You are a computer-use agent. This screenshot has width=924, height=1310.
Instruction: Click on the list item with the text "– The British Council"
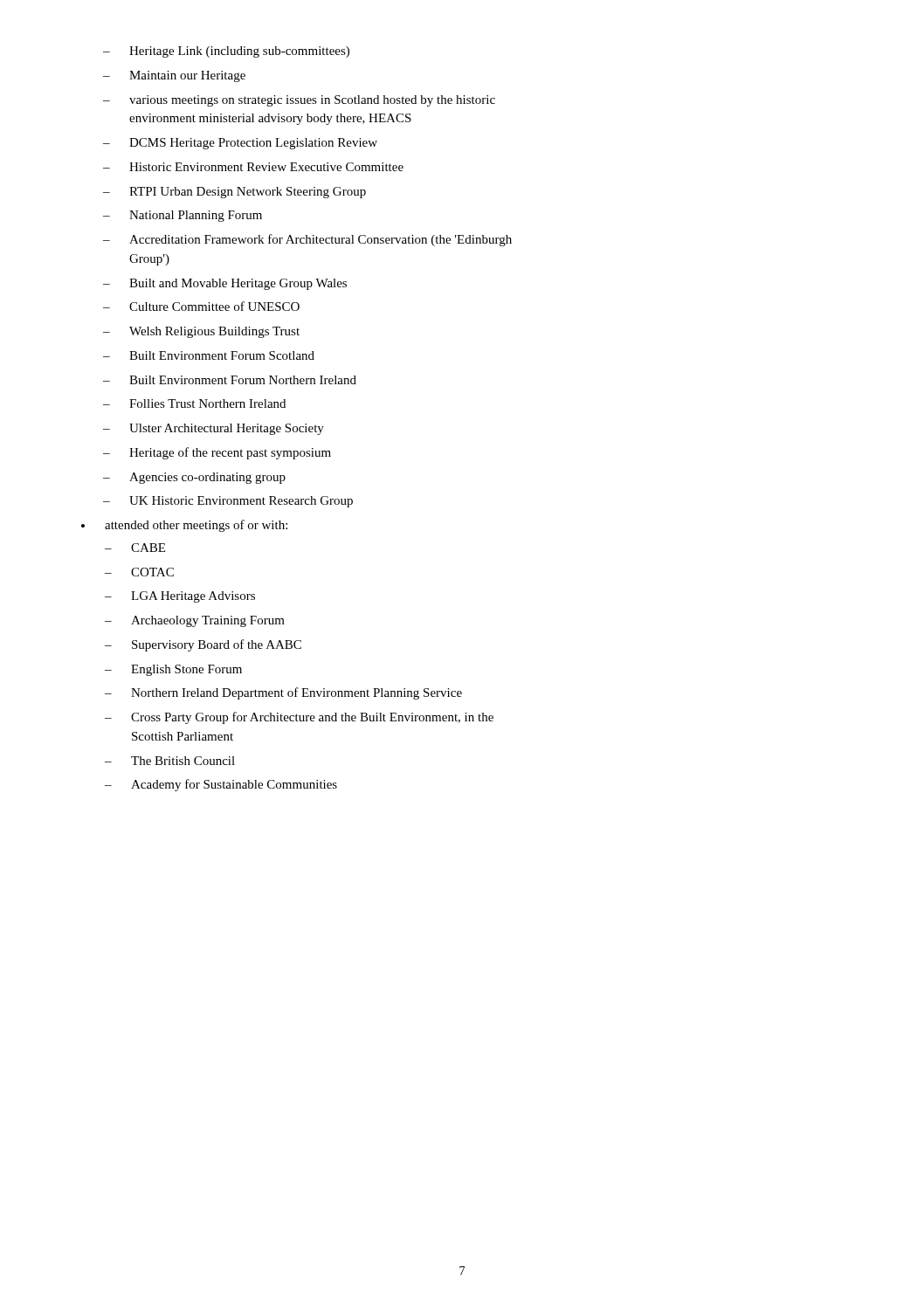tap(170, 761)
